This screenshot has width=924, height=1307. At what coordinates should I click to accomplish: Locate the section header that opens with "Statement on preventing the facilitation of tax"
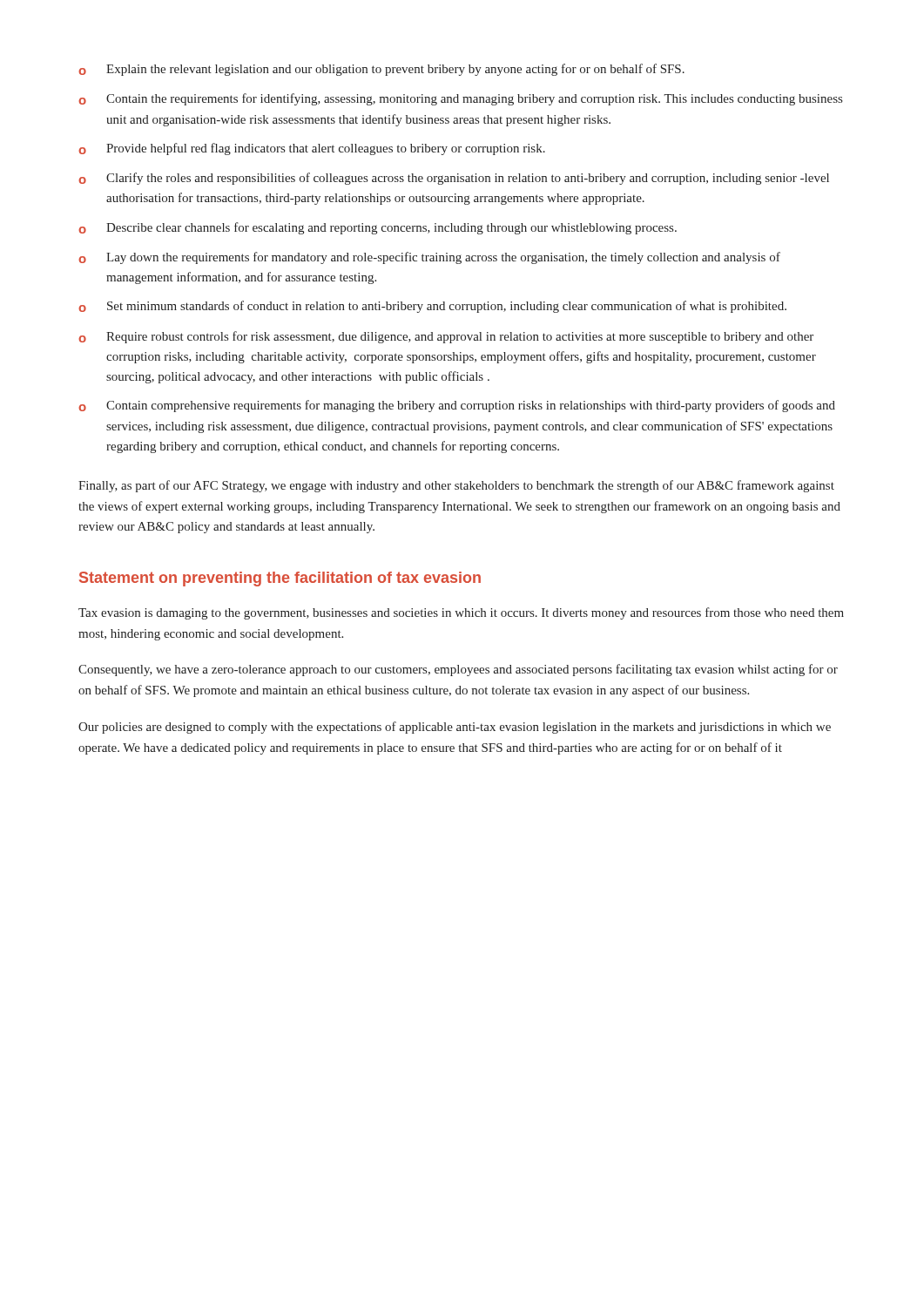(x=280, y=578)
